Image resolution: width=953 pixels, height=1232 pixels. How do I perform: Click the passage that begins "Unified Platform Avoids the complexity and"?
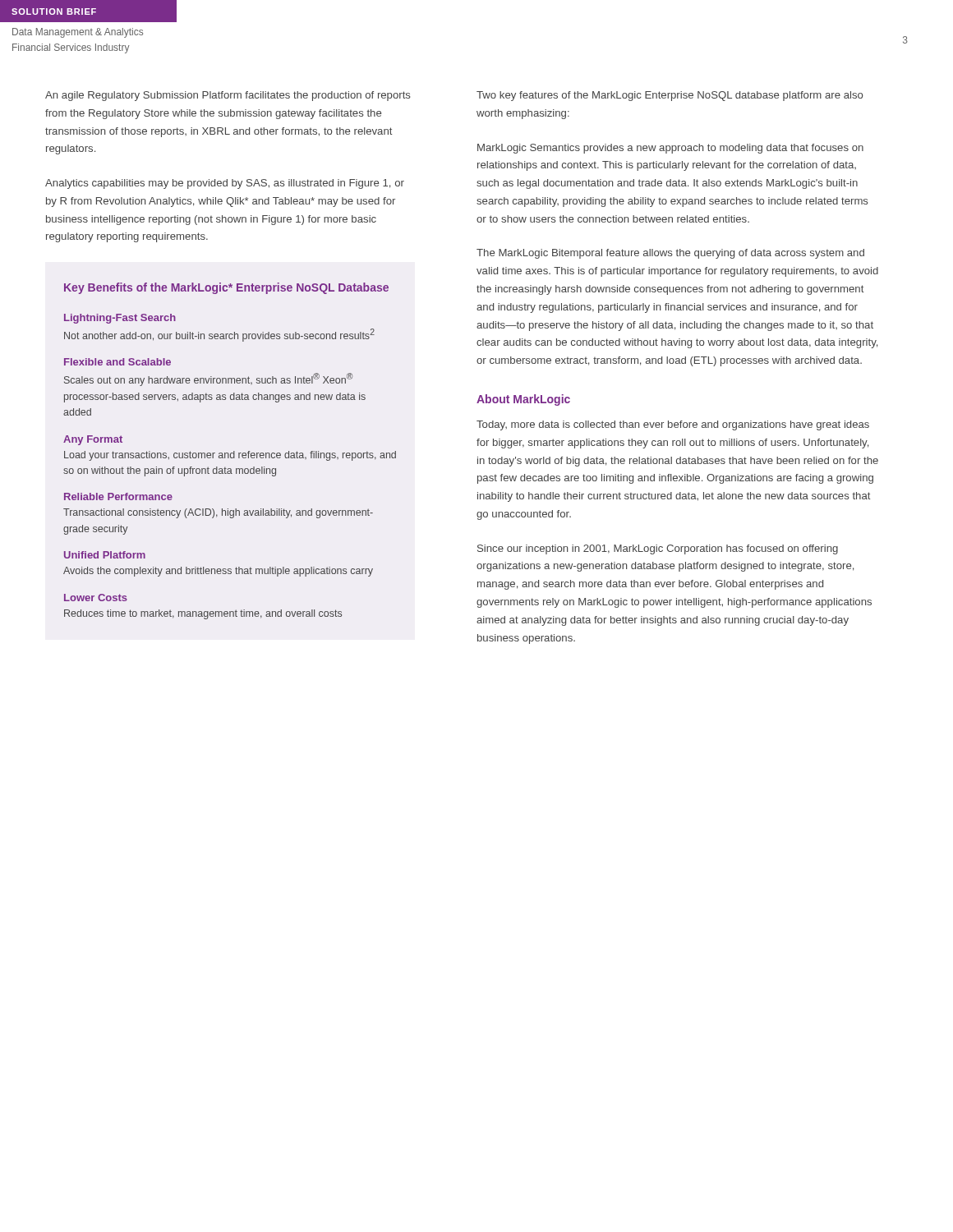(x=230, y=564)
